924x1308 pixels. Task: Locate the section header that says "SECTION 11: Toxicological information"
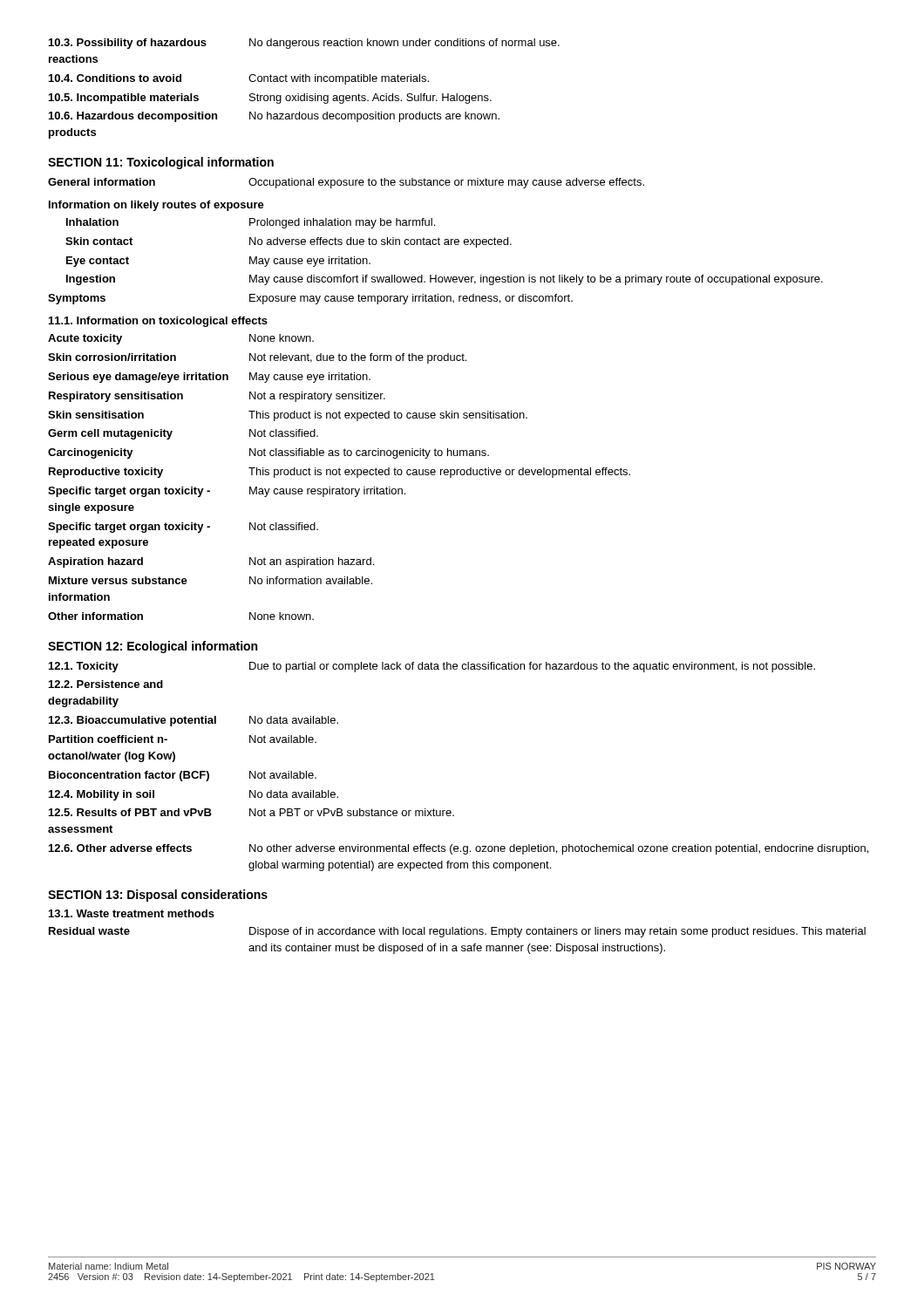point(161,162)
